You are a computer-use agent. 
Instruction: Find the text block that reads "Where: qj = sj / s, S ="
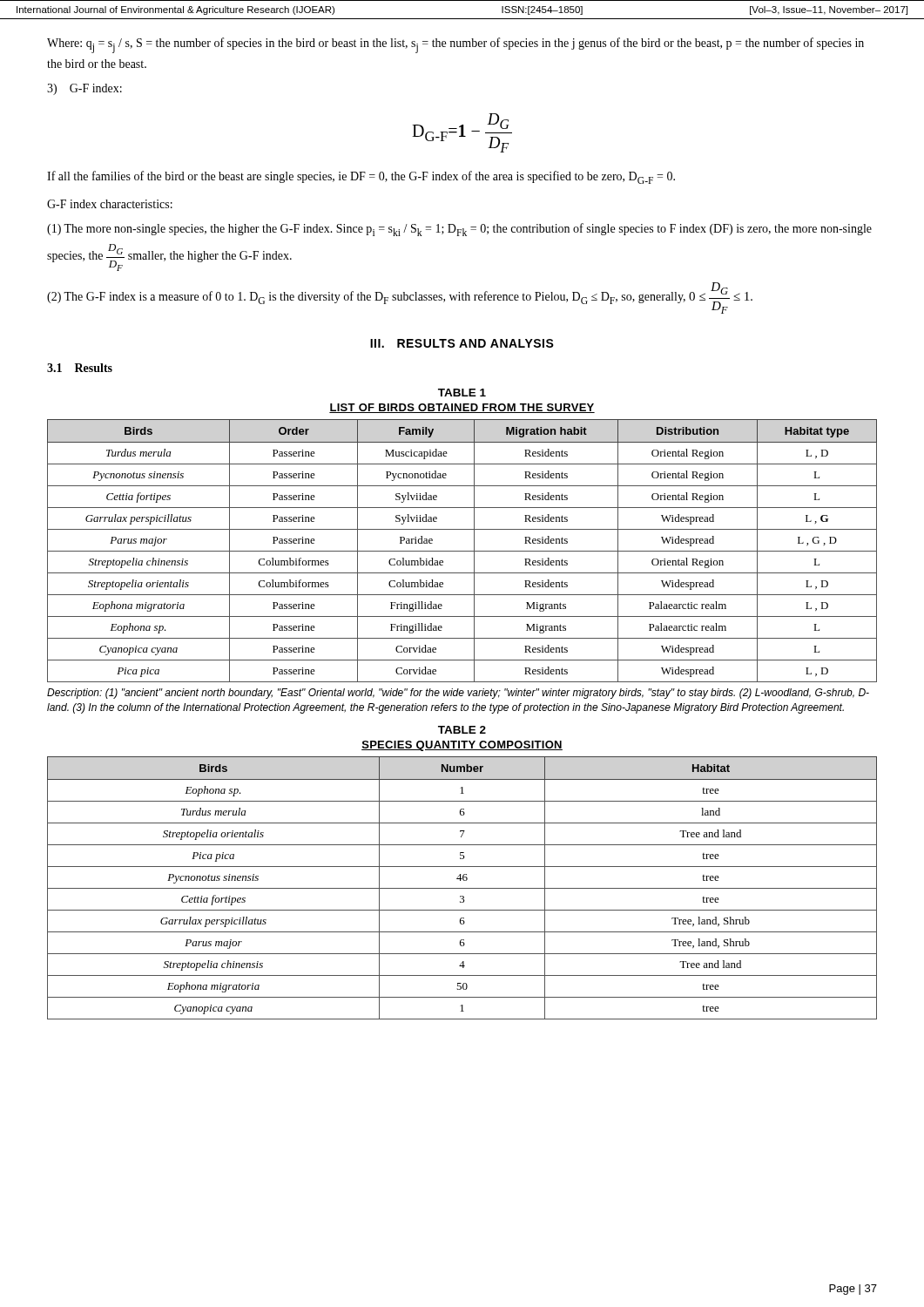462,54
